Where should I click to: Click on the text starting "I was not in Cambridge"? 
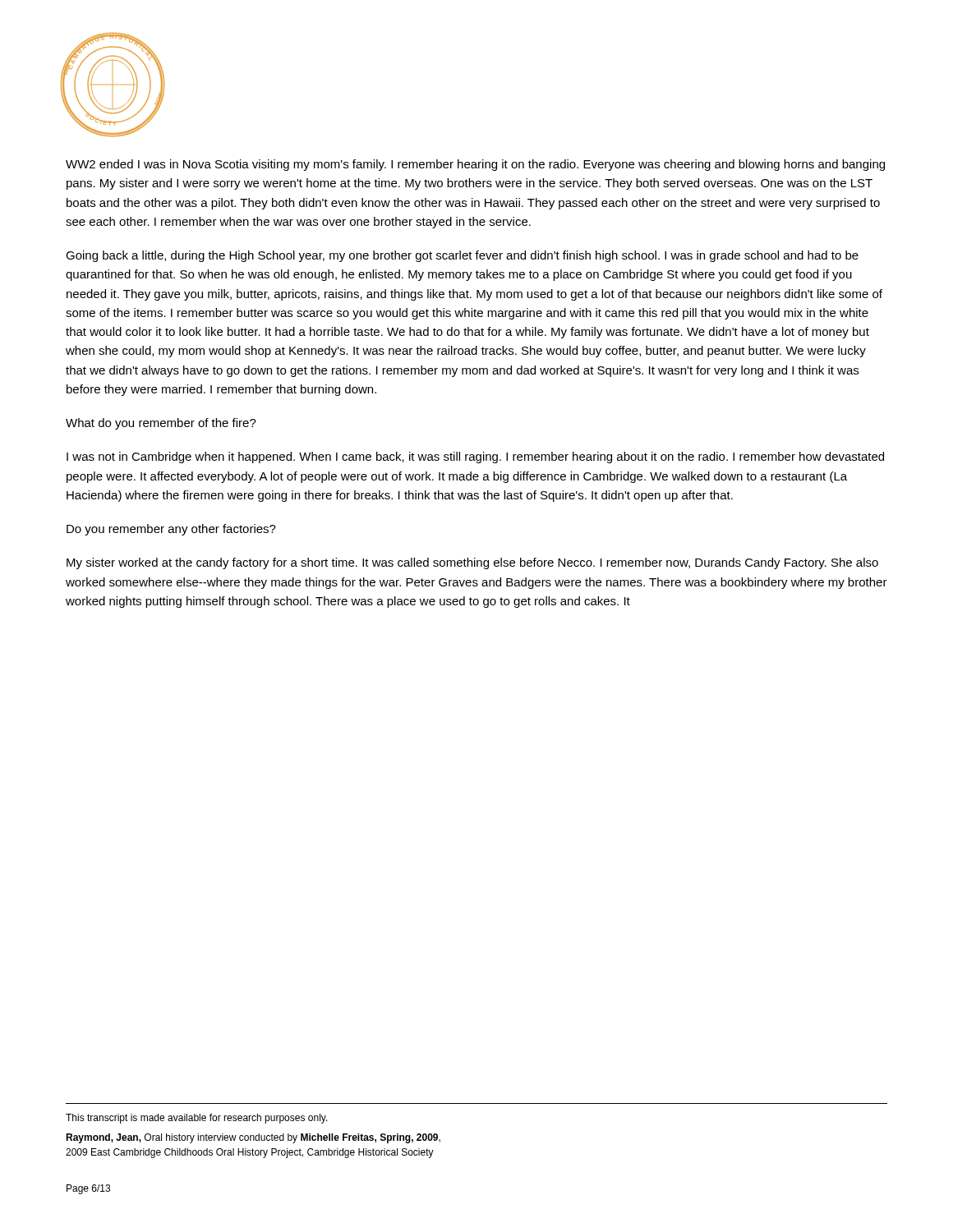click(476, 476)
